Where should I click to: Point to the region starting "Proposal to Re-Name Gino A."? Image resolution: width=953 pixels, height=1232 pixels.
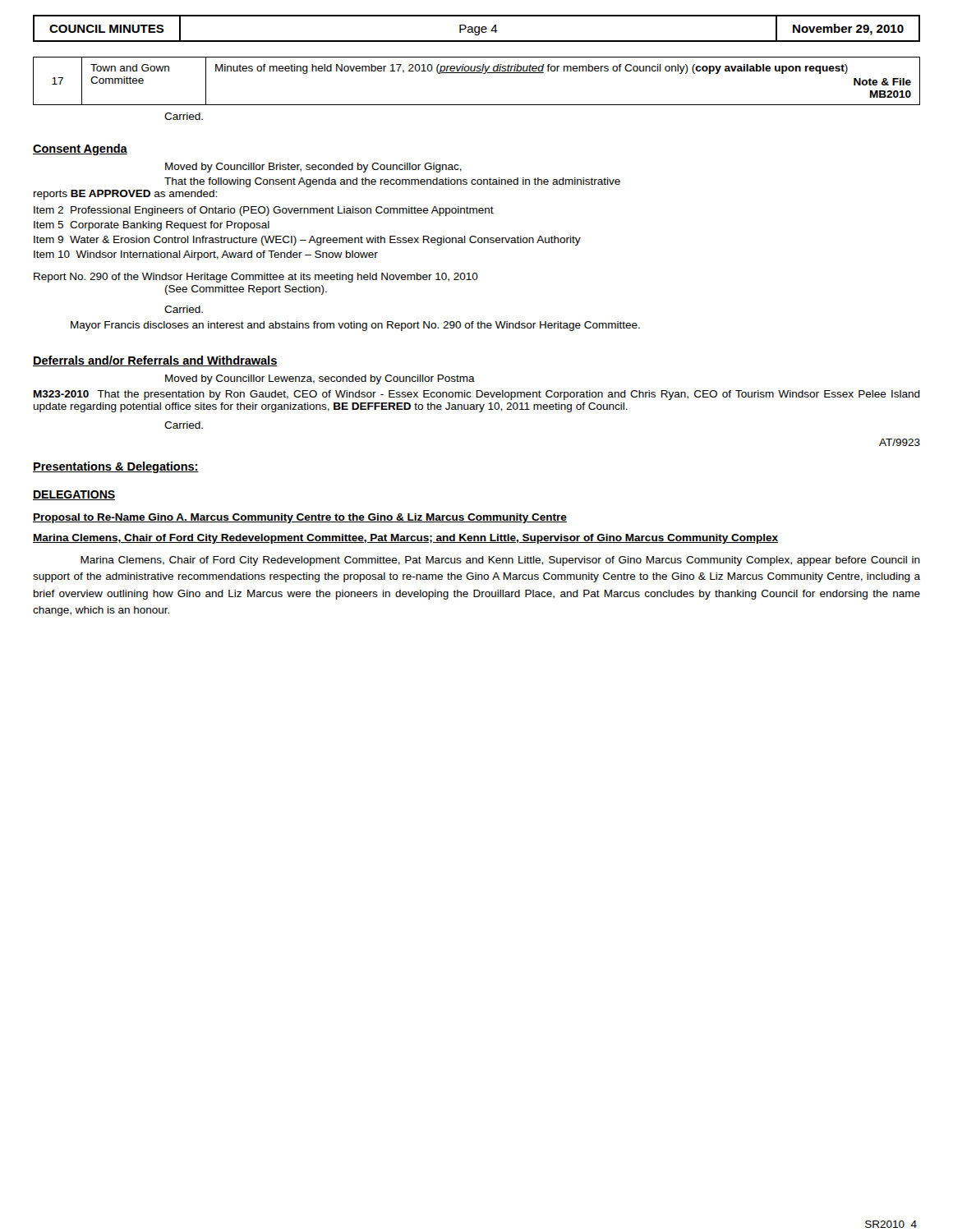(x=300, y=517)
